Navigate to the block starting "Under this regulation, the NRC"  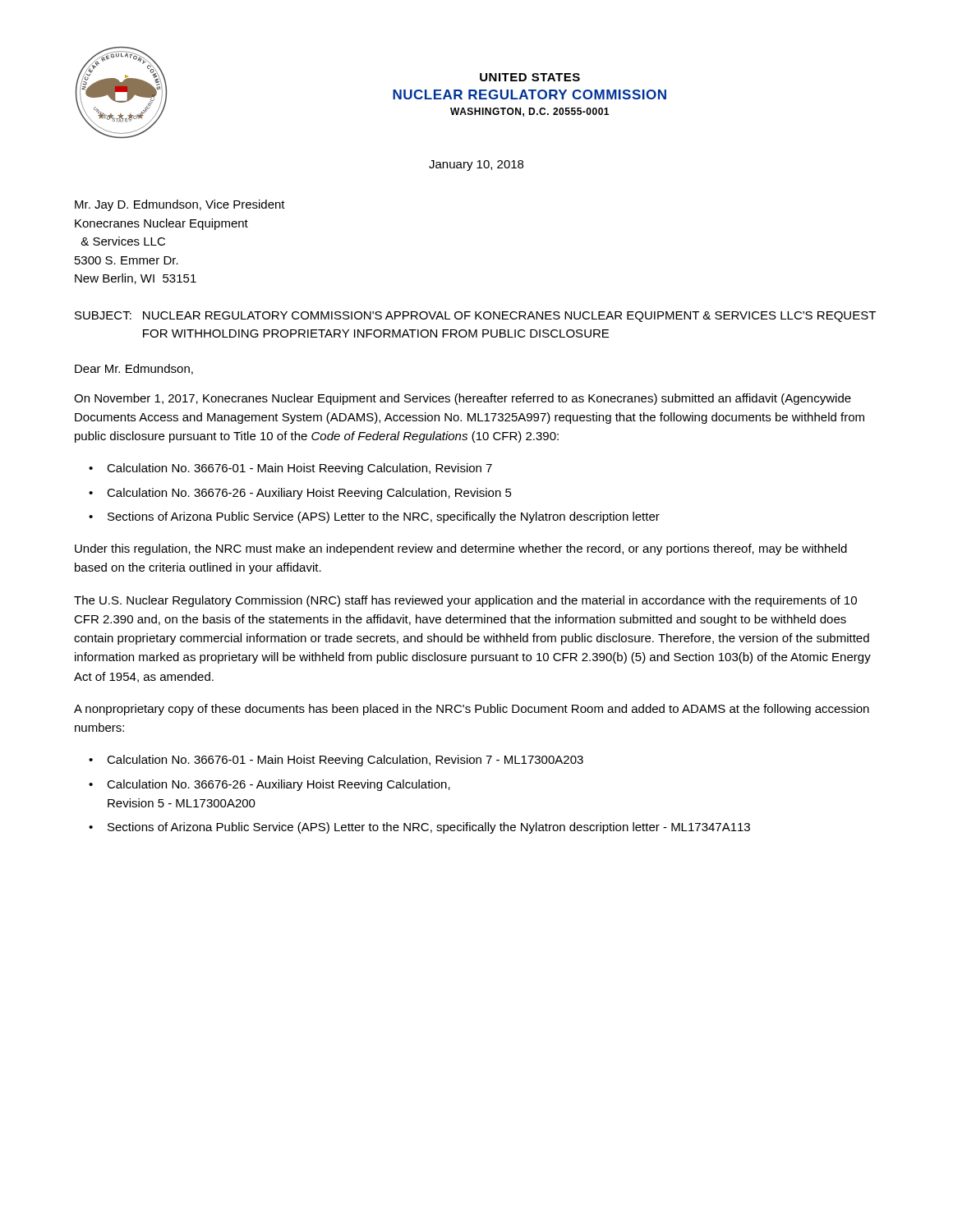(461, 558)
